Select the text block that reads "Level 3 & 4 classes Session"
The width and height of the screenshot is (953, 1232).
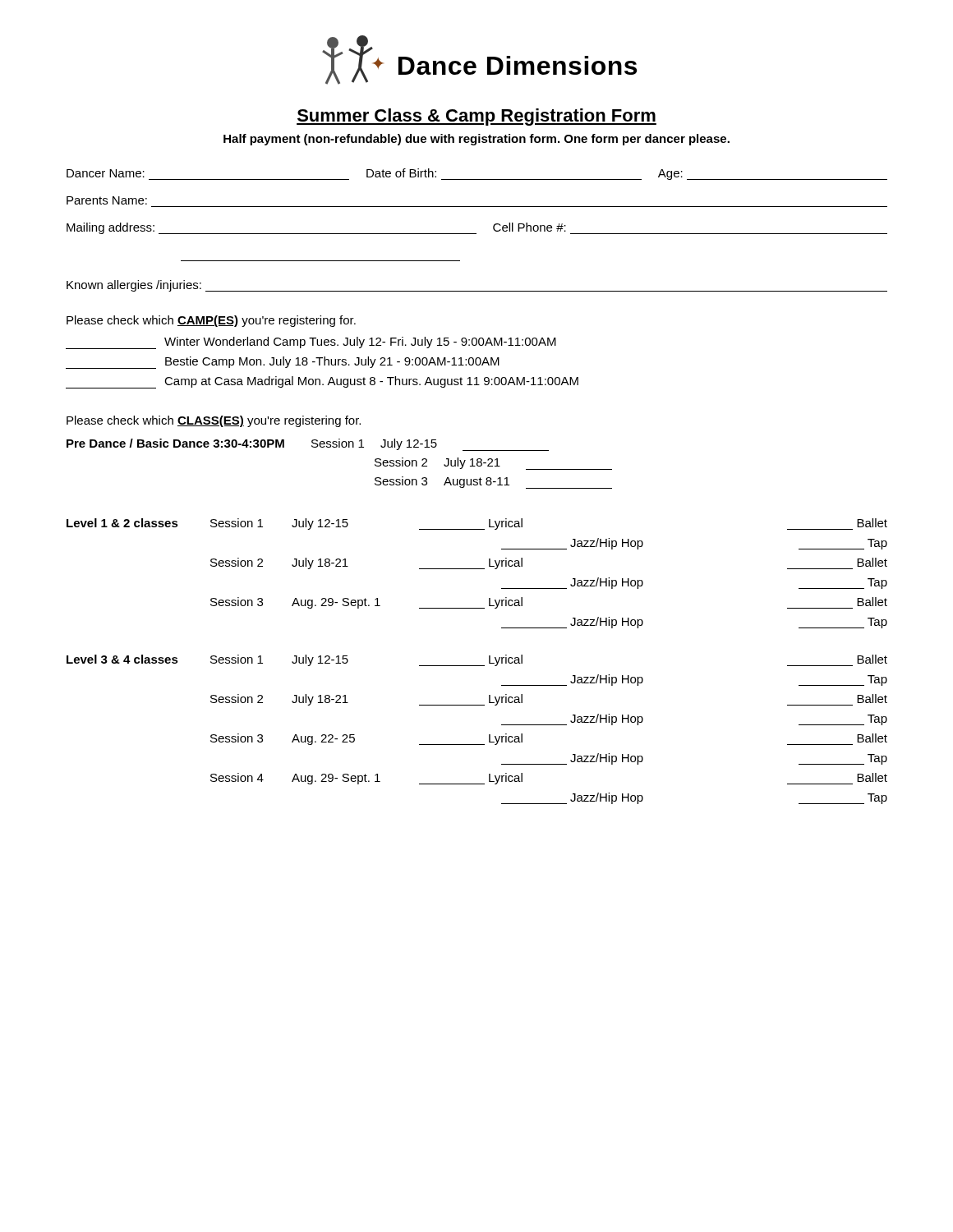point(127,661)
